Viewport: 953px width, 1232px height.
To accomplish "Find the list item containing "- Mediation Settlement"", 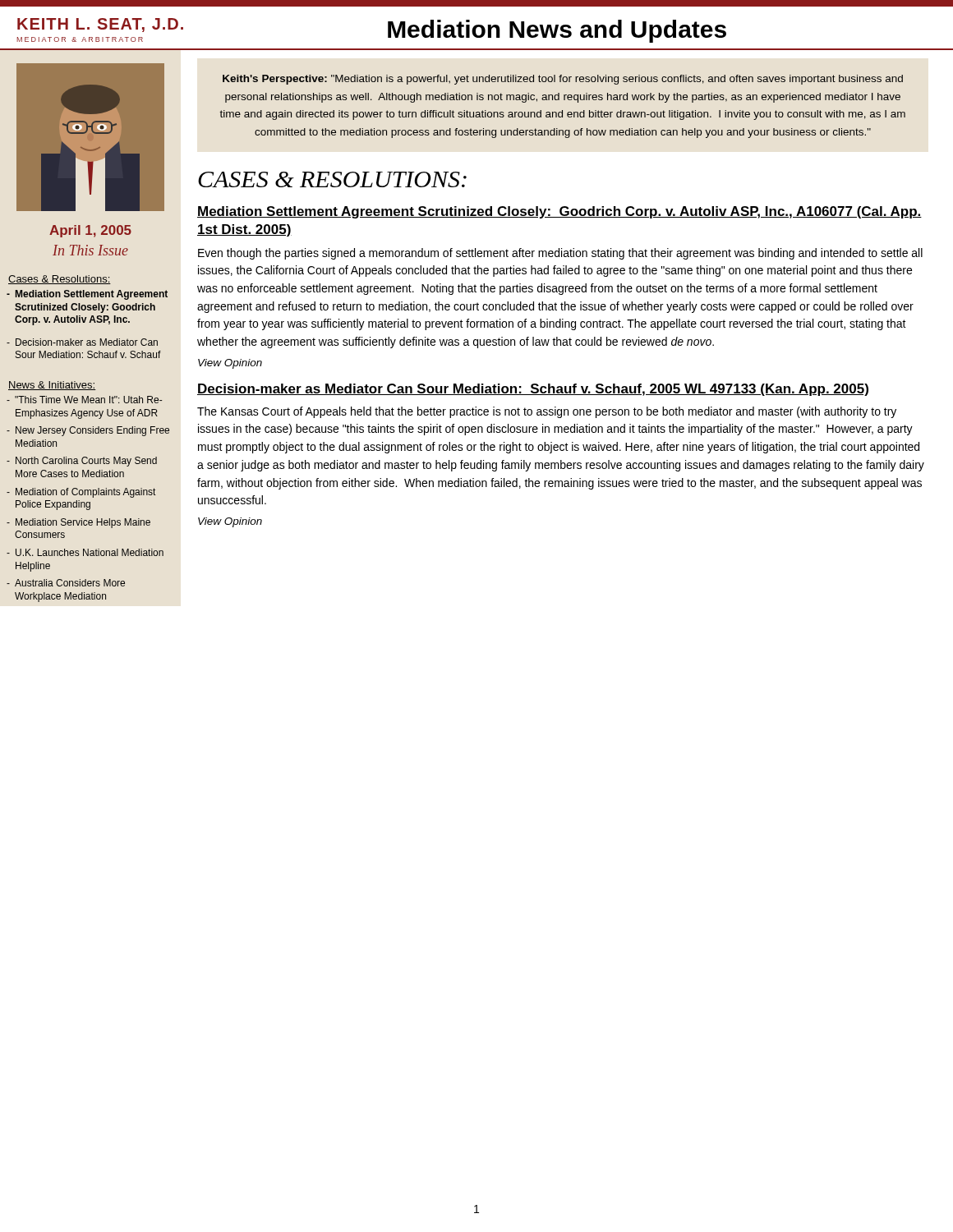I will click(x=87, y=307).
